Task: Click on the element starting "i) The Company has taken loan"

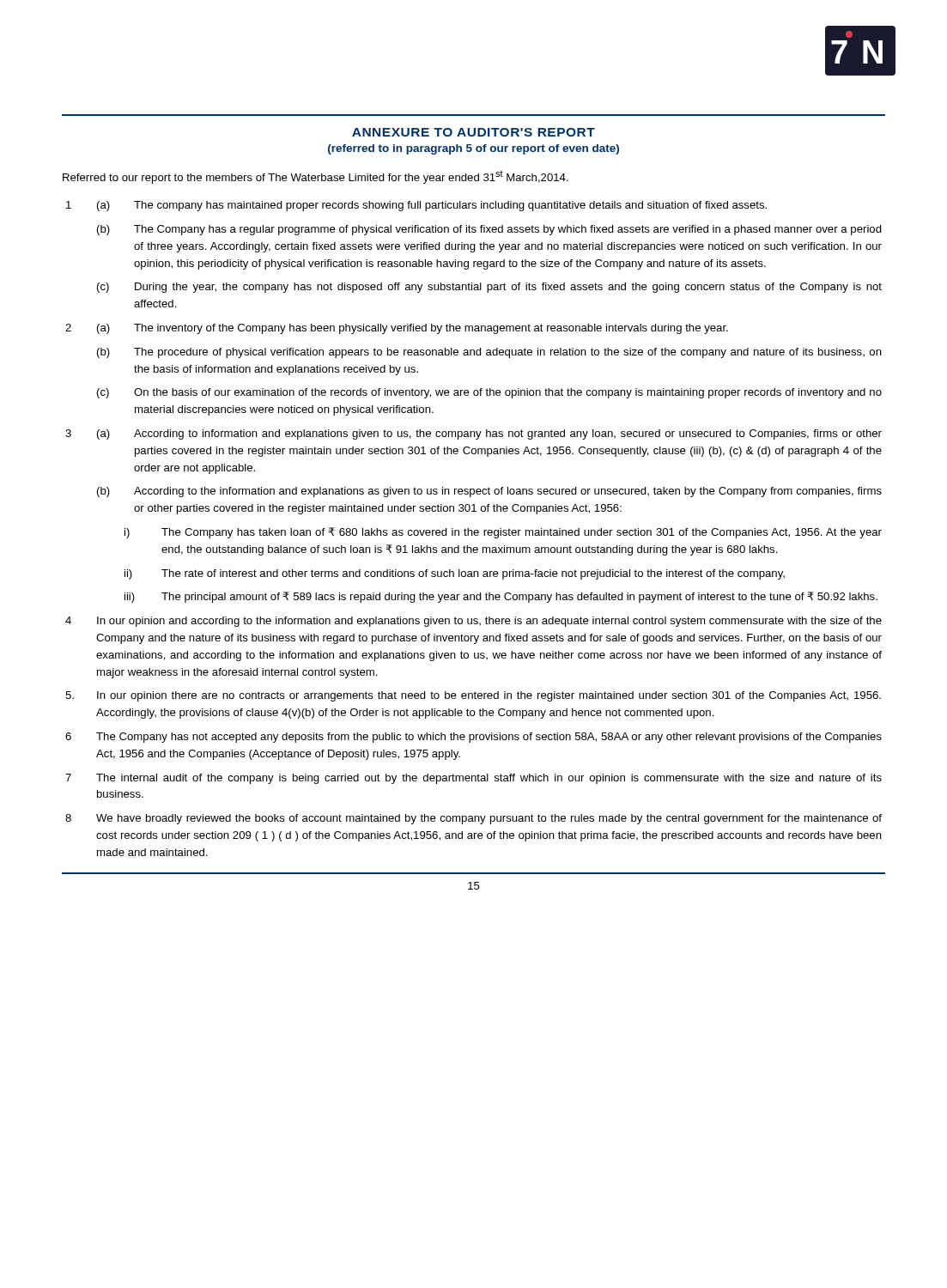Action: pyautogui.click(x=474, y=542)
